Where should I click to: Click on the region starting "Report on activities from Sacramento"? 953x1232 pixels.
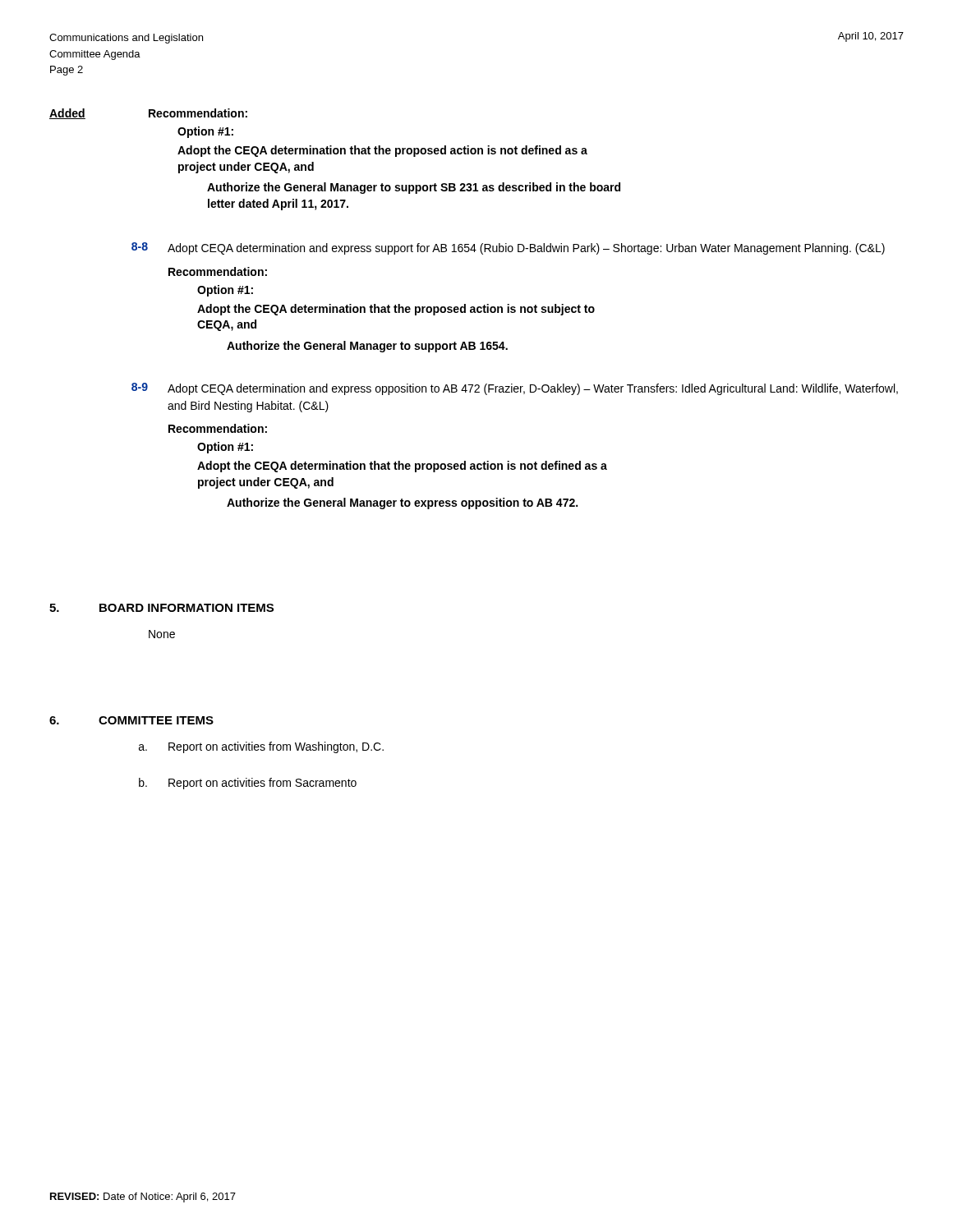262,783
